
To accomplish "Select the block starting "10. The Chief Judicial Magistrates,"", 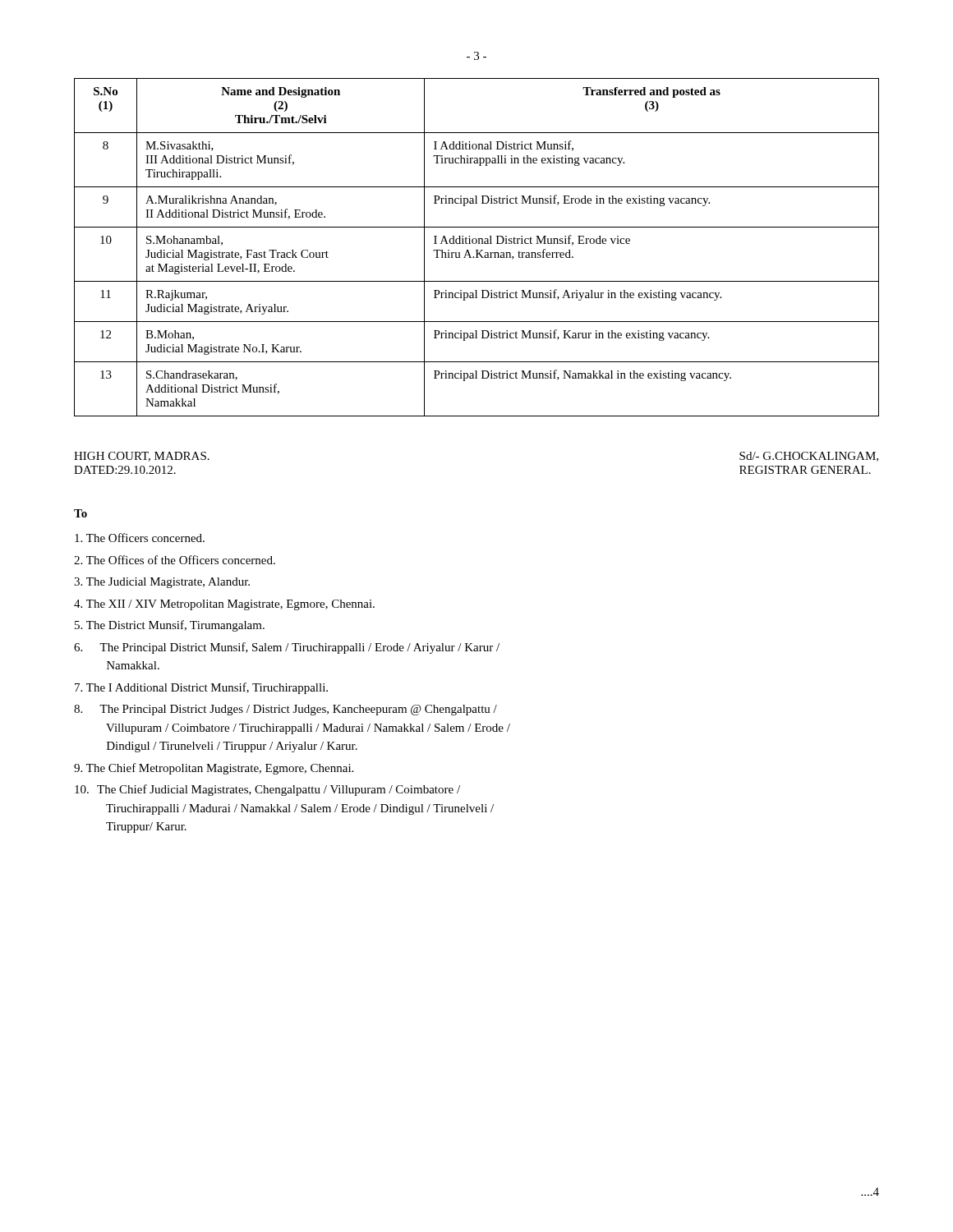I will point(476,808).
